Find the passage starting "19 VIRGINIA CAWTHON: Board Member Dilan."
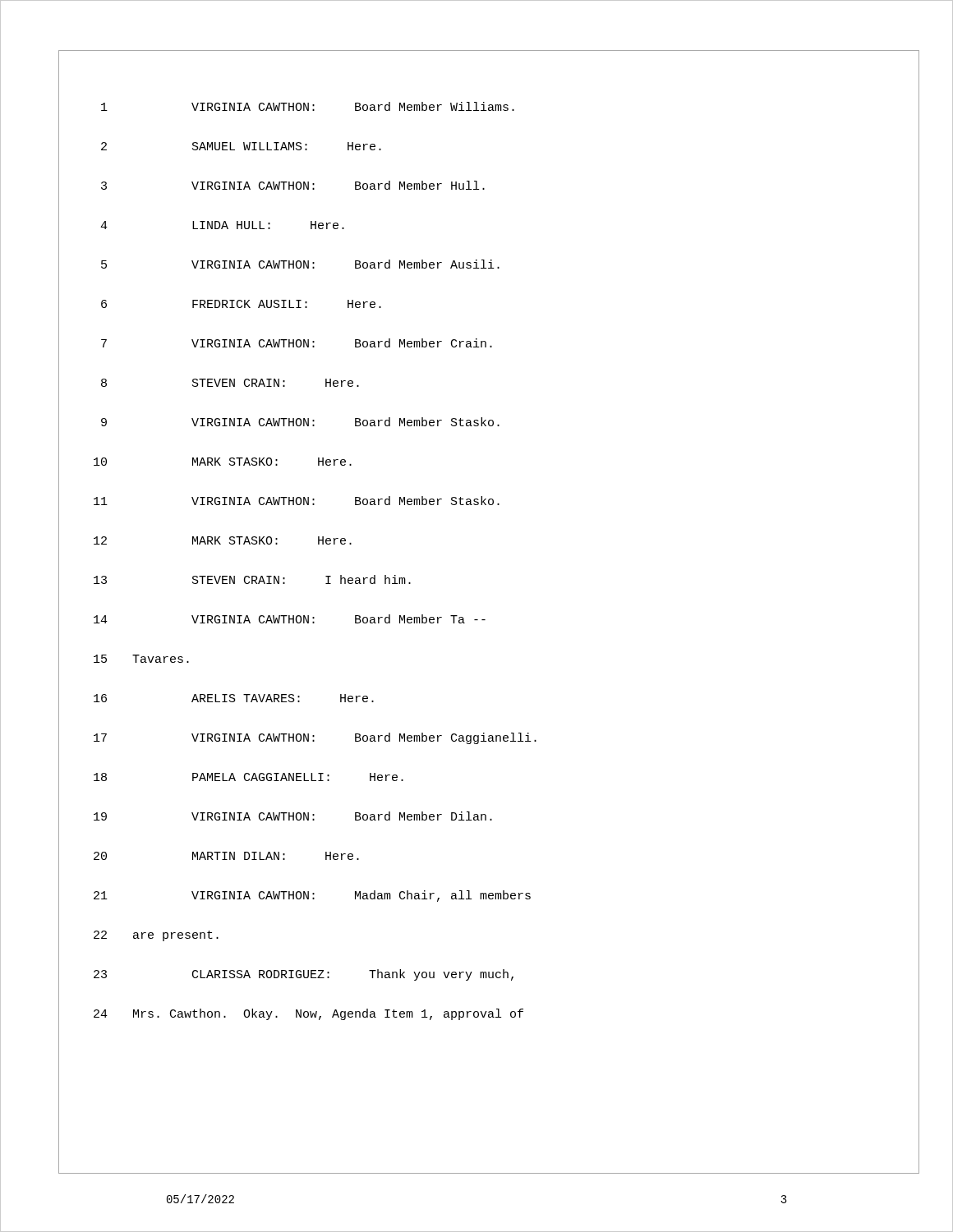The image size is (953, 1232). 281,818
